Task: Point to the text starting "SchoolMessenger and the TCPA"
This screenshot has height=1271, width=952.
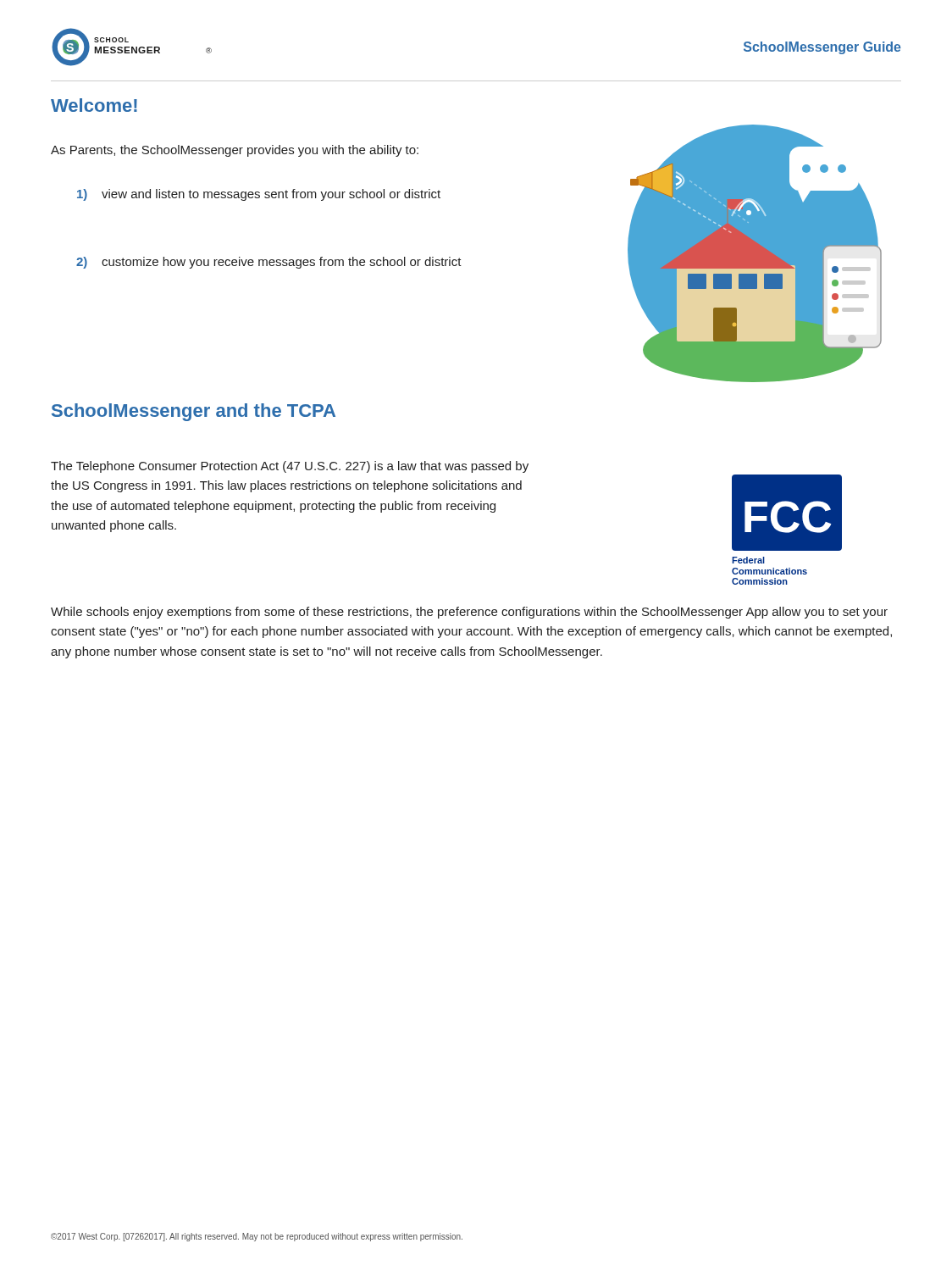Action: (194, 411)
